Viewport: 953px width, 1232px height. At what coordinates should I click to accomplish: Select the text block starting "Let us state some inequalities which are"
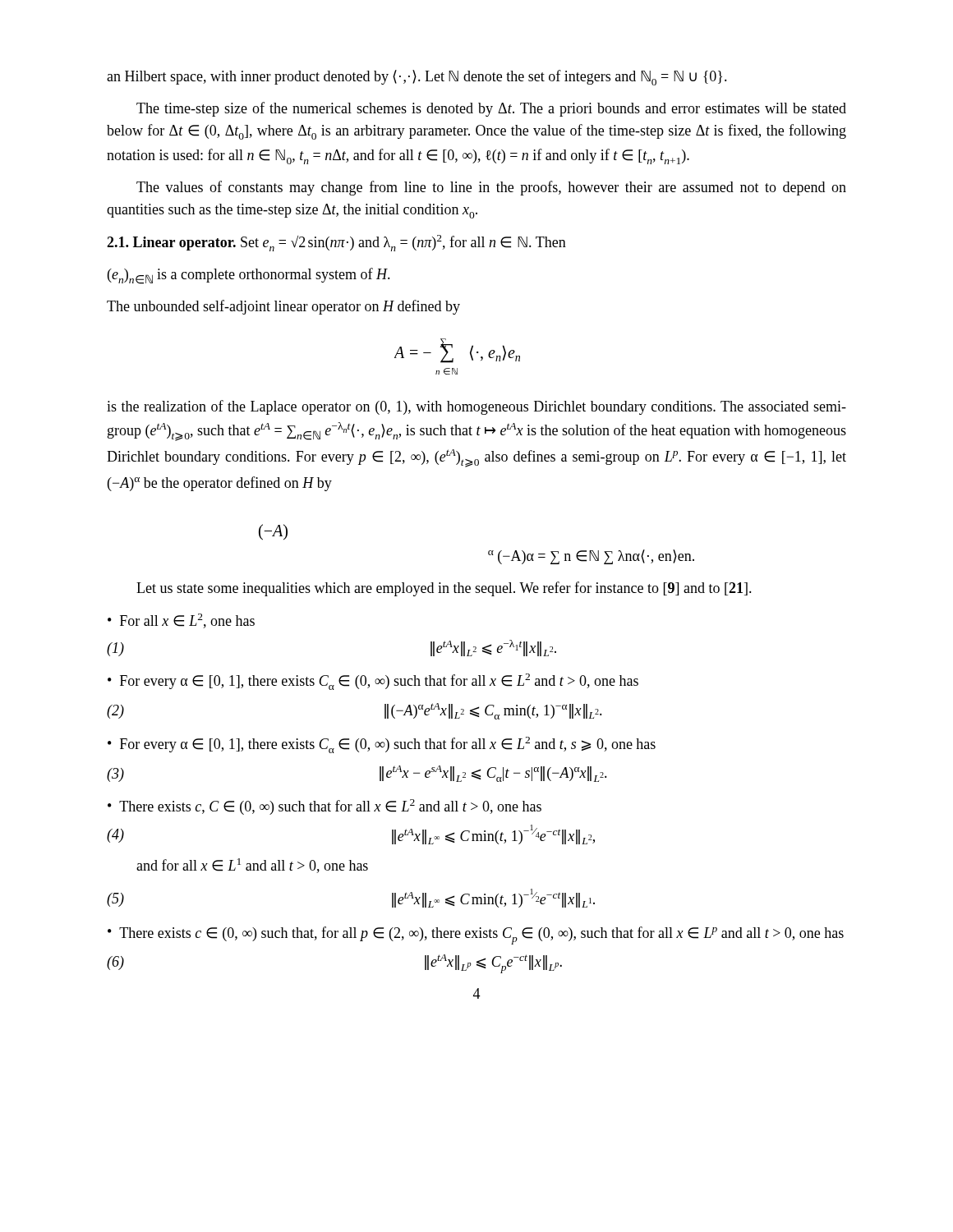pyautogui.click(x=476, y=589)
